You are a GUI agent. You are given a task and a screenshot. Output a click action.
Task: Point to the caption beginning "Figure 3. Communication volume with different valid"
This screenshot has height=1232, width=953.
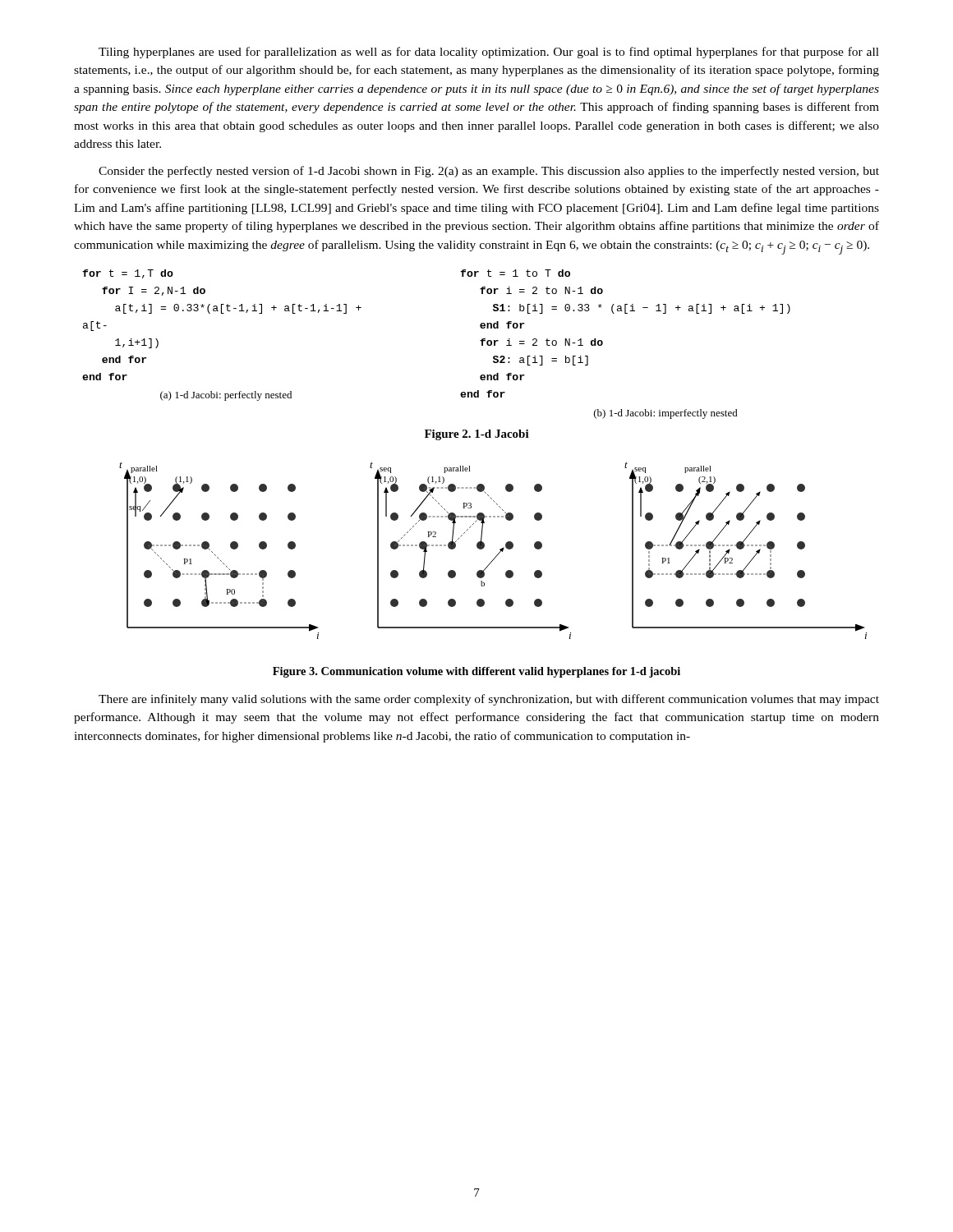pyautogui.click(x=476, y=671)
